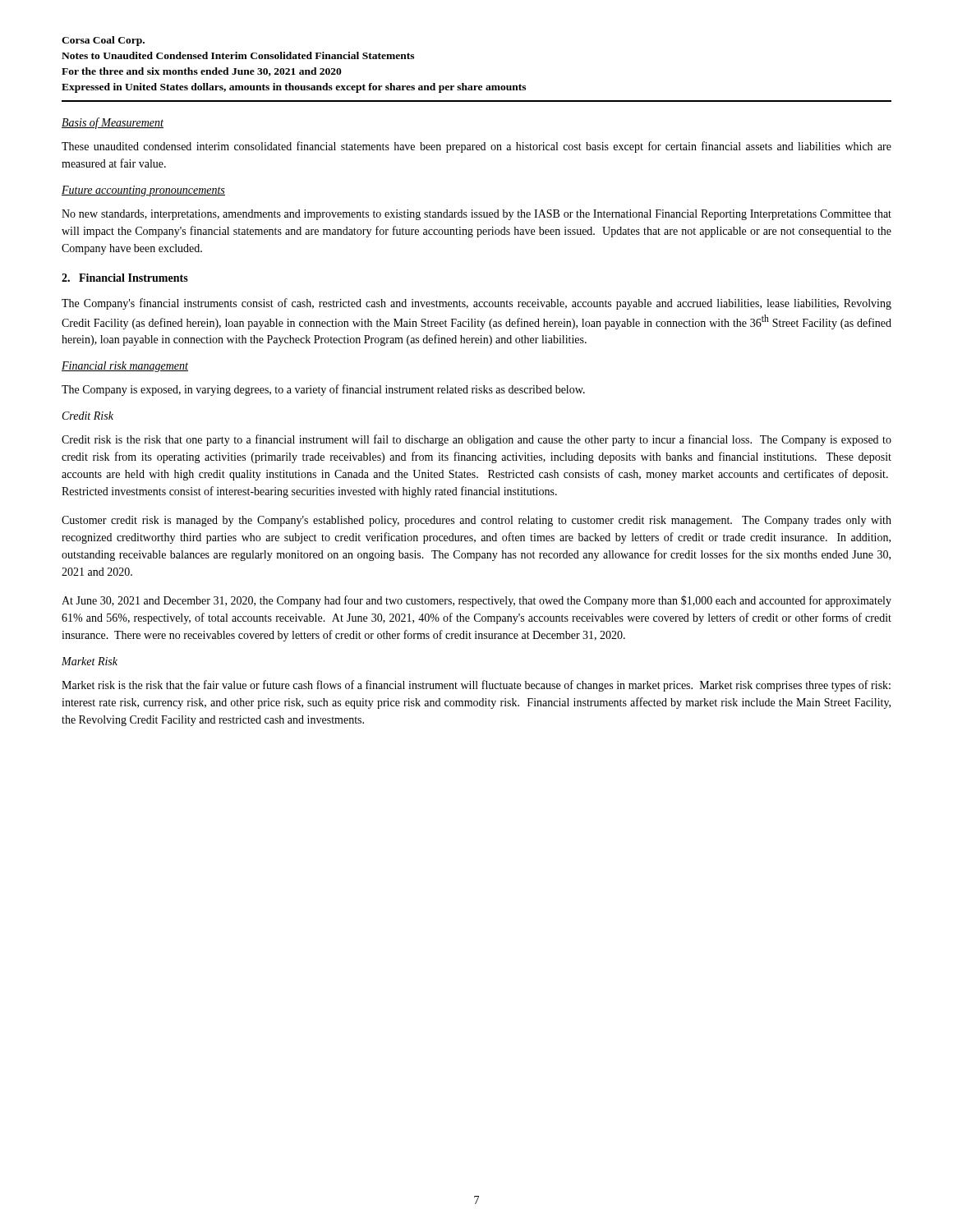
Task: Click on the region starting "The Company is exposed, in varying"
Action: click(x=323, y=390)
